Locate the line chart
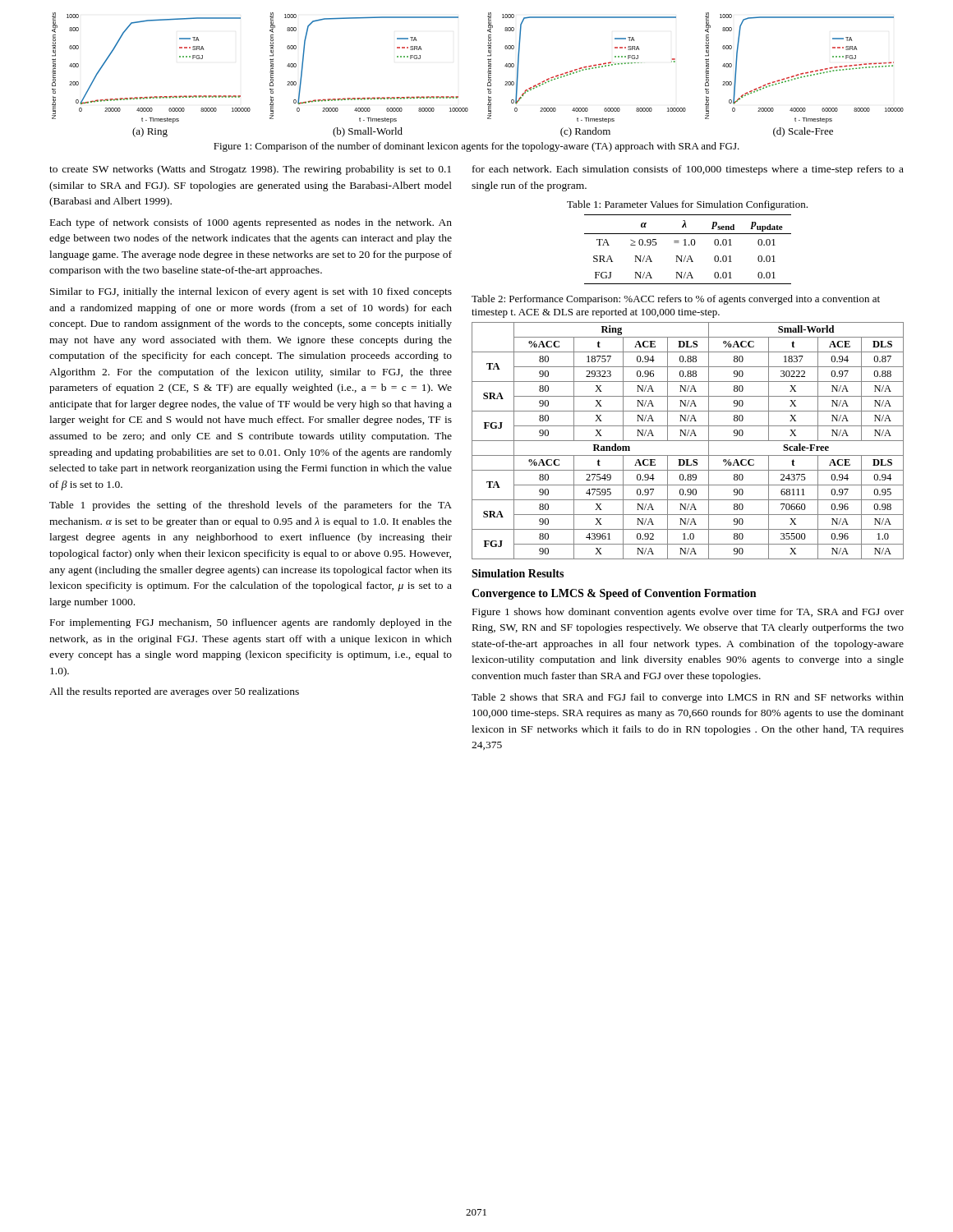Image resolution: width=953 pixels, height=1232 pixels. click(x=476, y=73)
